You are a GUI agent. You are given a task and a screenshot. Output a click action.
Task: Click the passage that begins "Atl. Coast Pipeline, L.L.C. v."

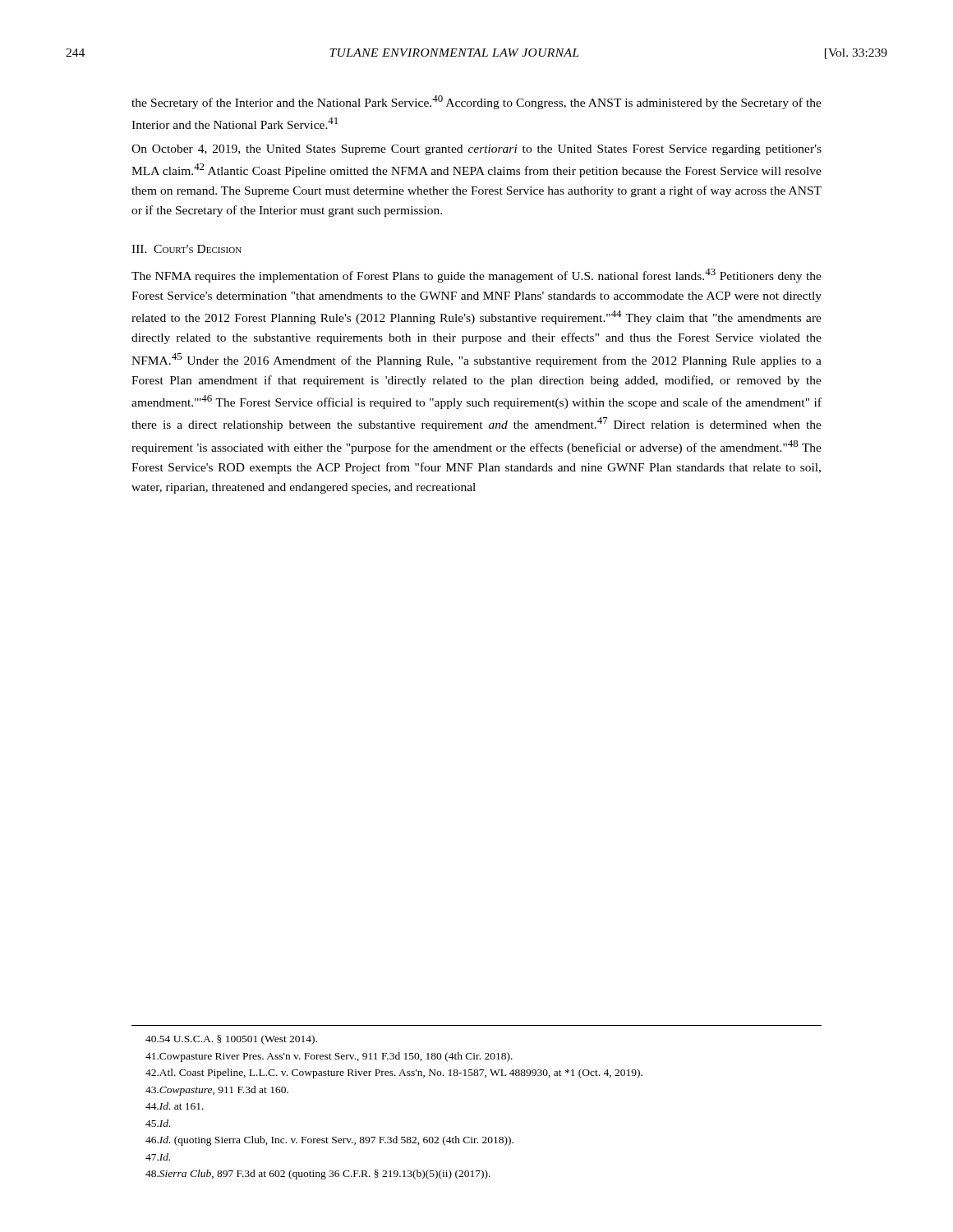pos(387,1073)
